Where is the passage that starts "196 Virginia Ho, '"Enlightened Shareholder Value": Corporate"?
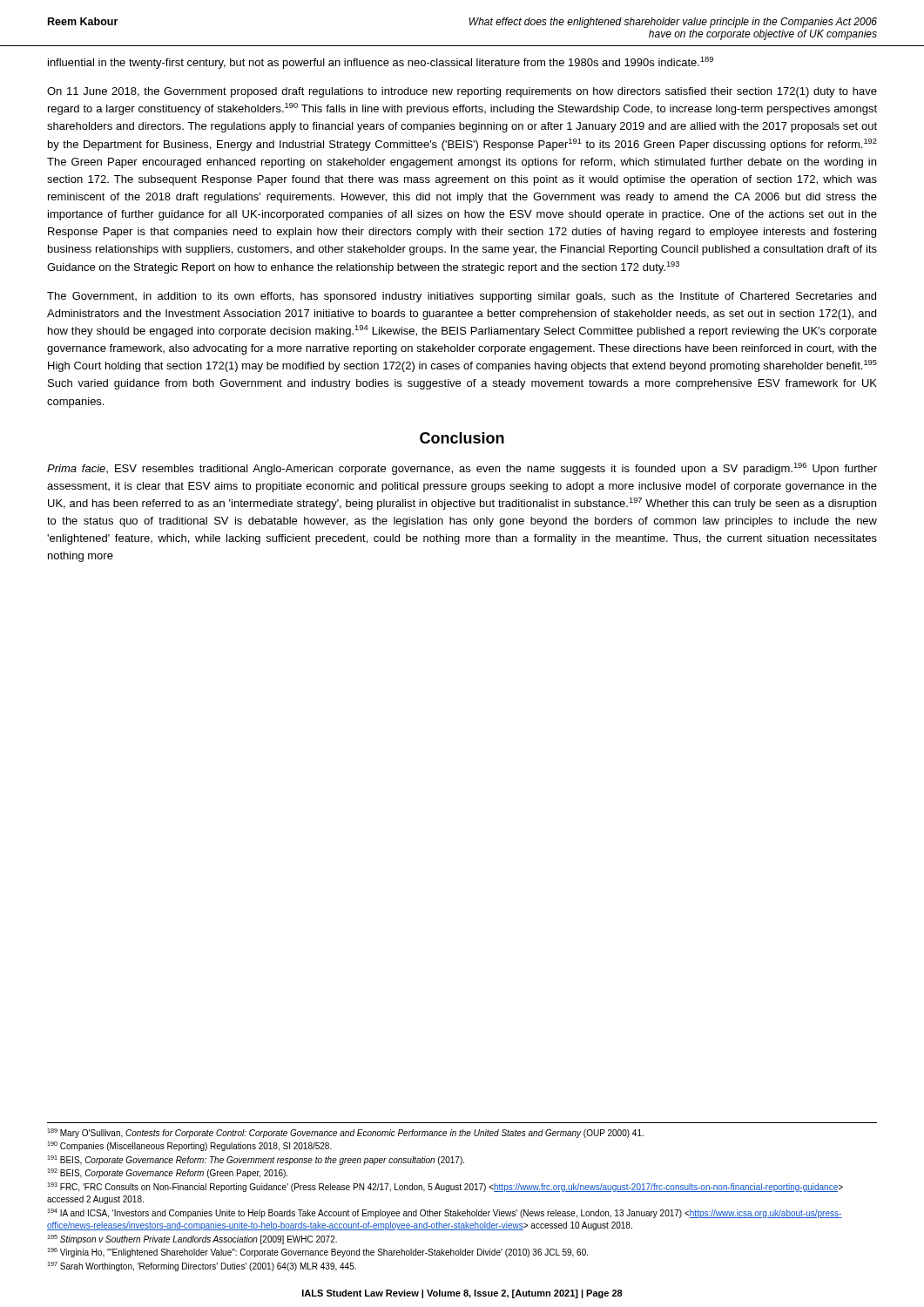 point(318,1252)
